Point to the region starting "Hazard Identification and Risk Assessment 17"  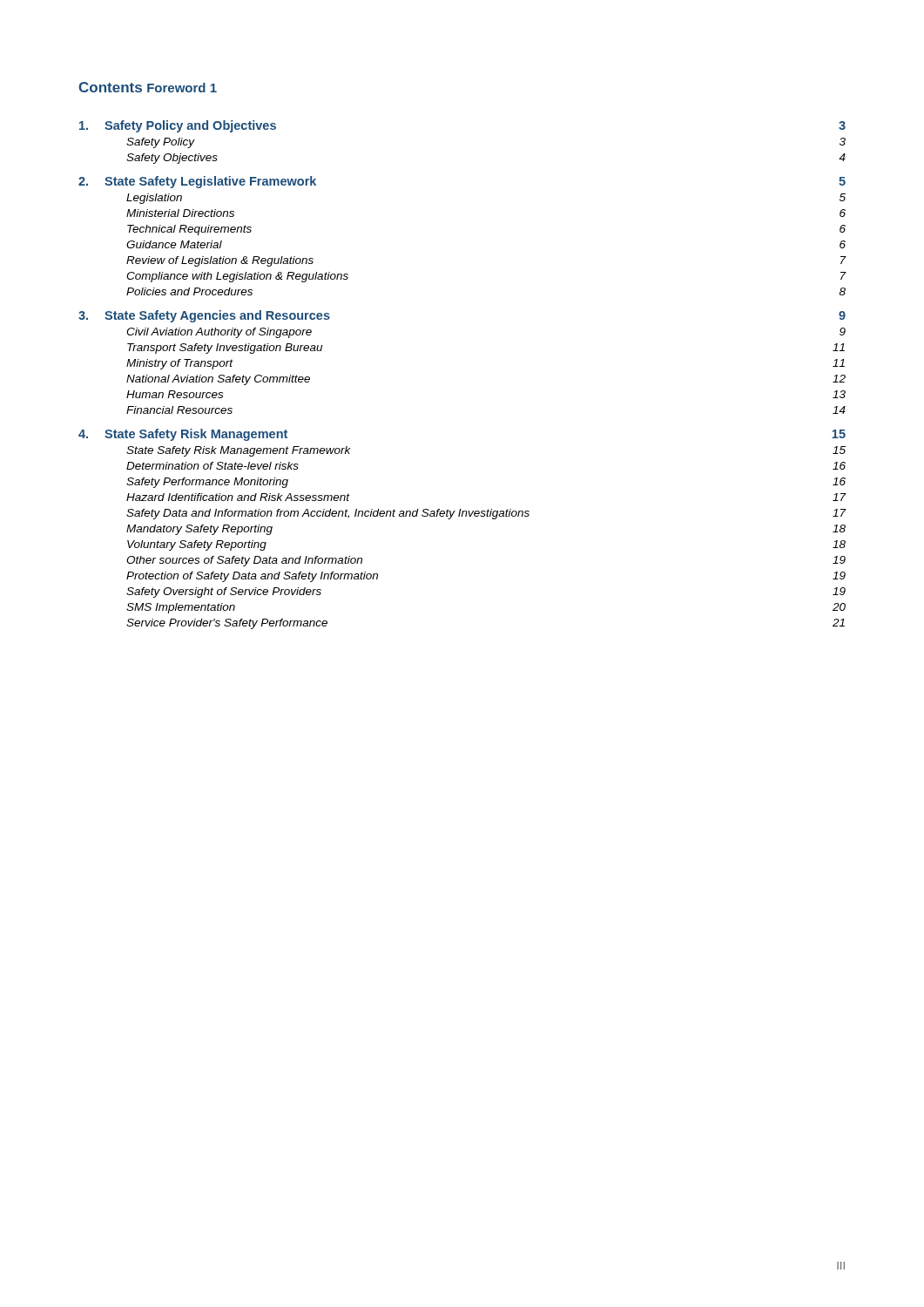486,497
